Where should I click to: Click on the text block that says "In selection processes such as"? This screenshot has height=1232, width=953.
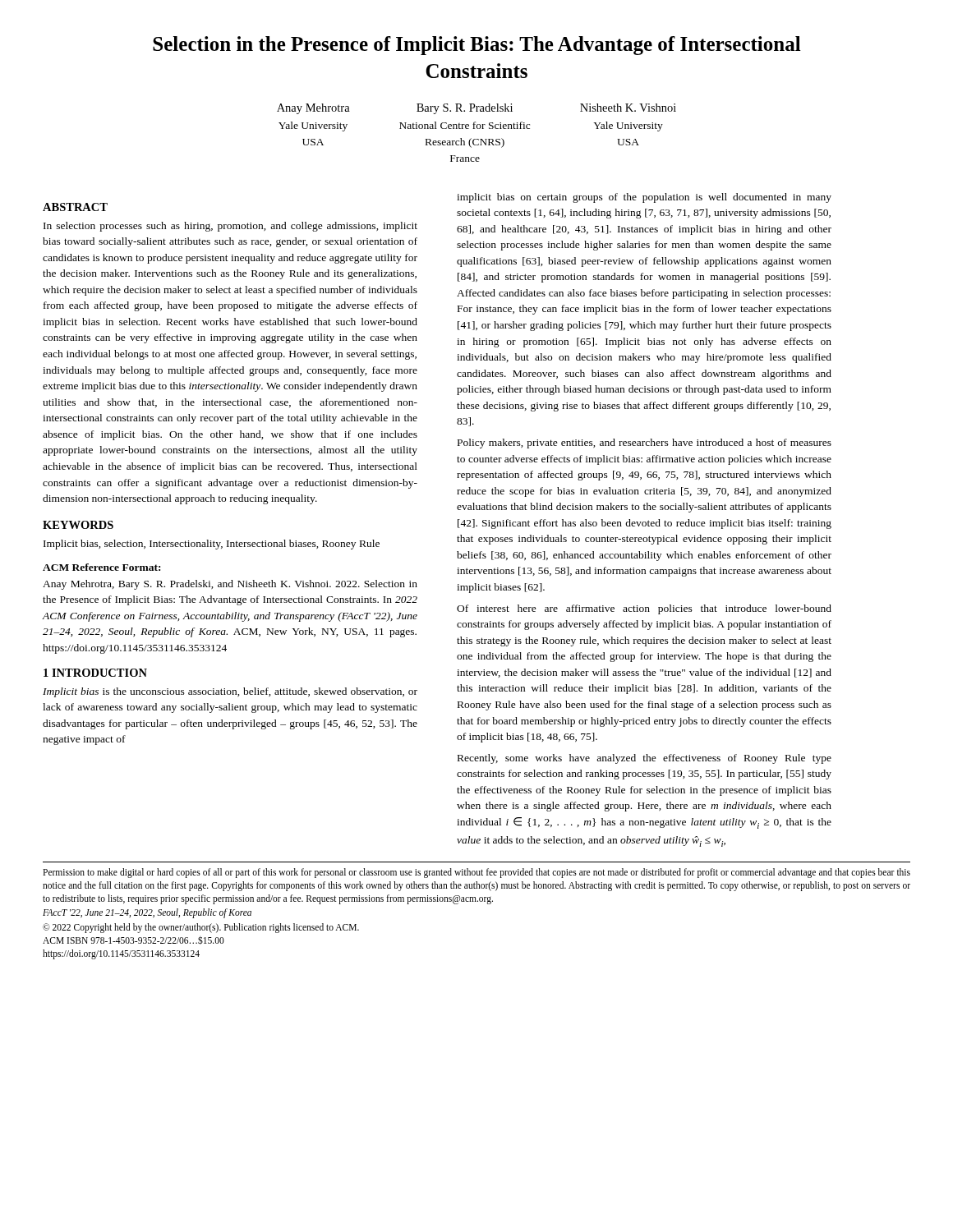tap(230, 362)
